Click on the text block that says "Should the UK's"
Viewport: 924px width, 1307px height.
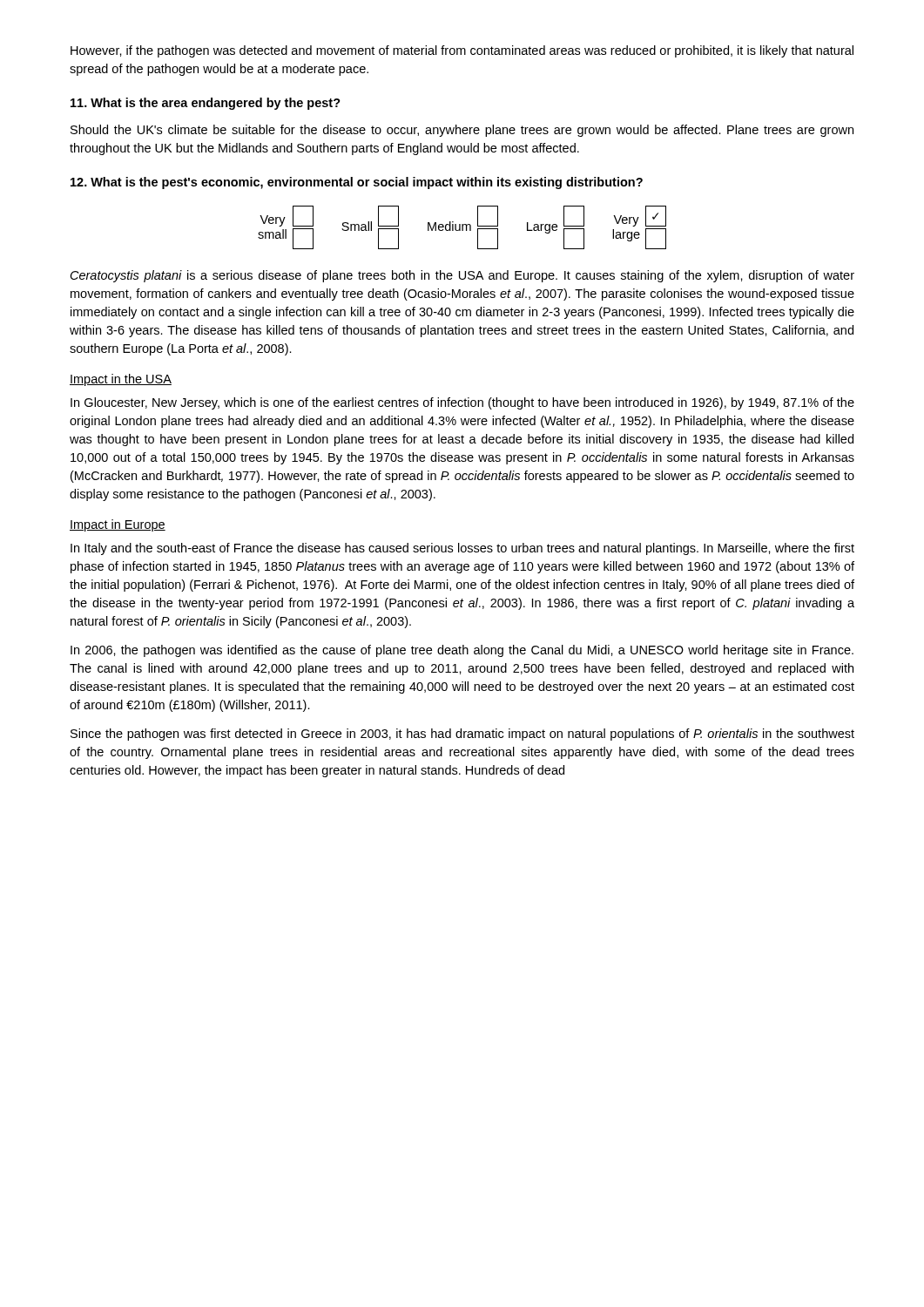(462, 139)
